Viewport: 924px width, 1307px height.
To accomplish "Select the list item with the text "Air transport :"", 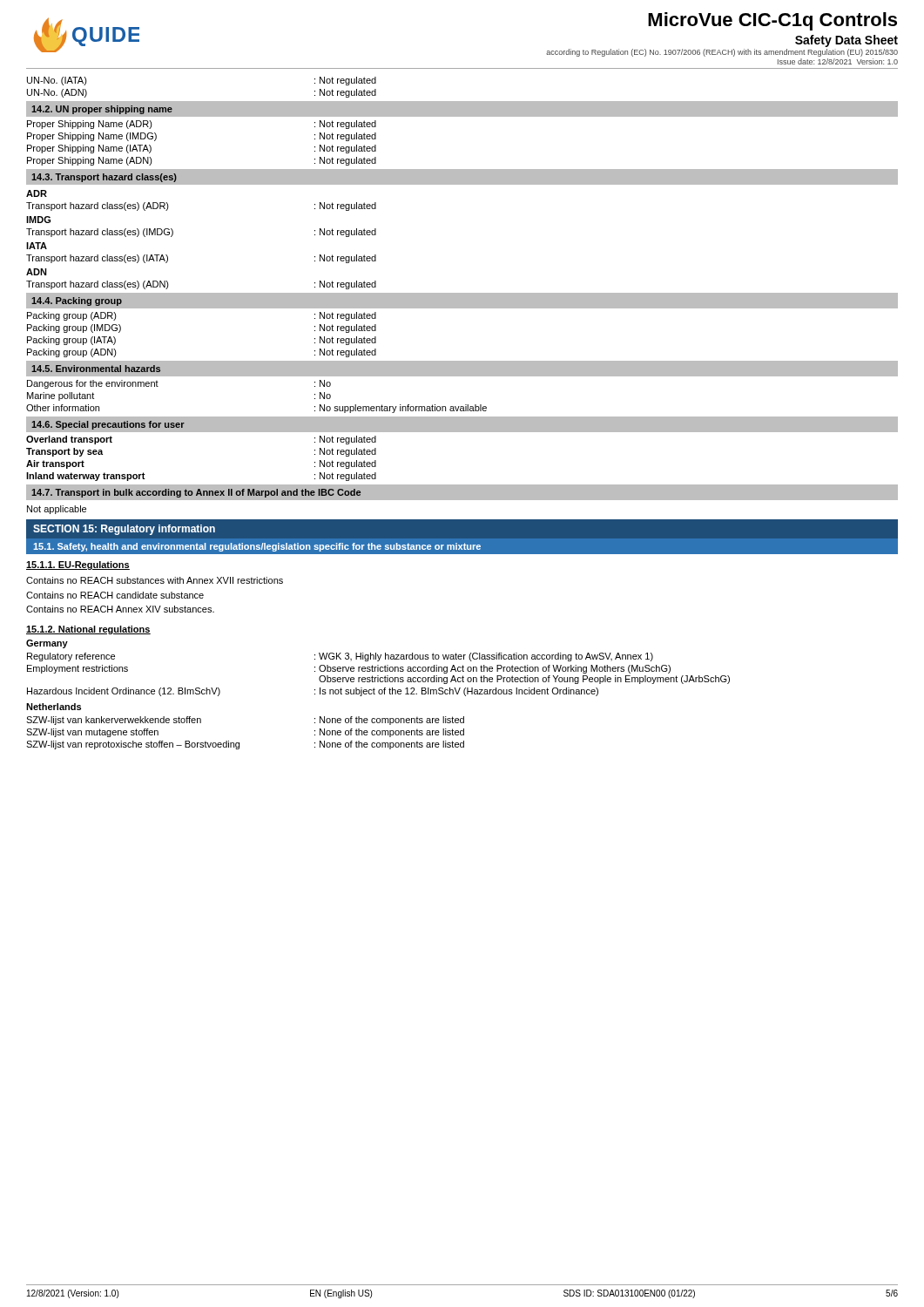I will (54, 464).
